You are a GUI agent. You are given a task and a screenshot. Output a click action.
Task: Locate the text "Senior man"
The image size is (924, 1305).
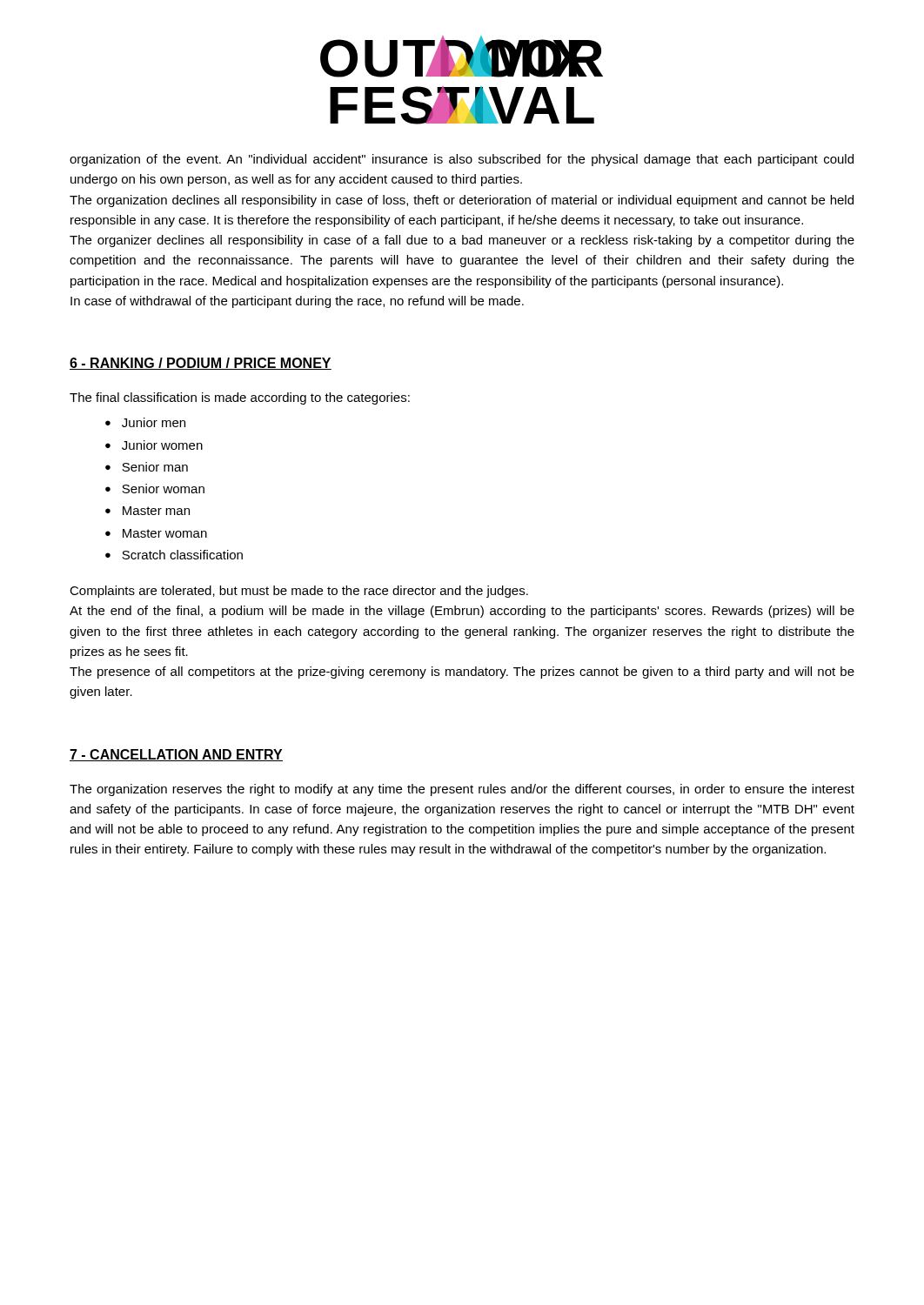point(155,467)
